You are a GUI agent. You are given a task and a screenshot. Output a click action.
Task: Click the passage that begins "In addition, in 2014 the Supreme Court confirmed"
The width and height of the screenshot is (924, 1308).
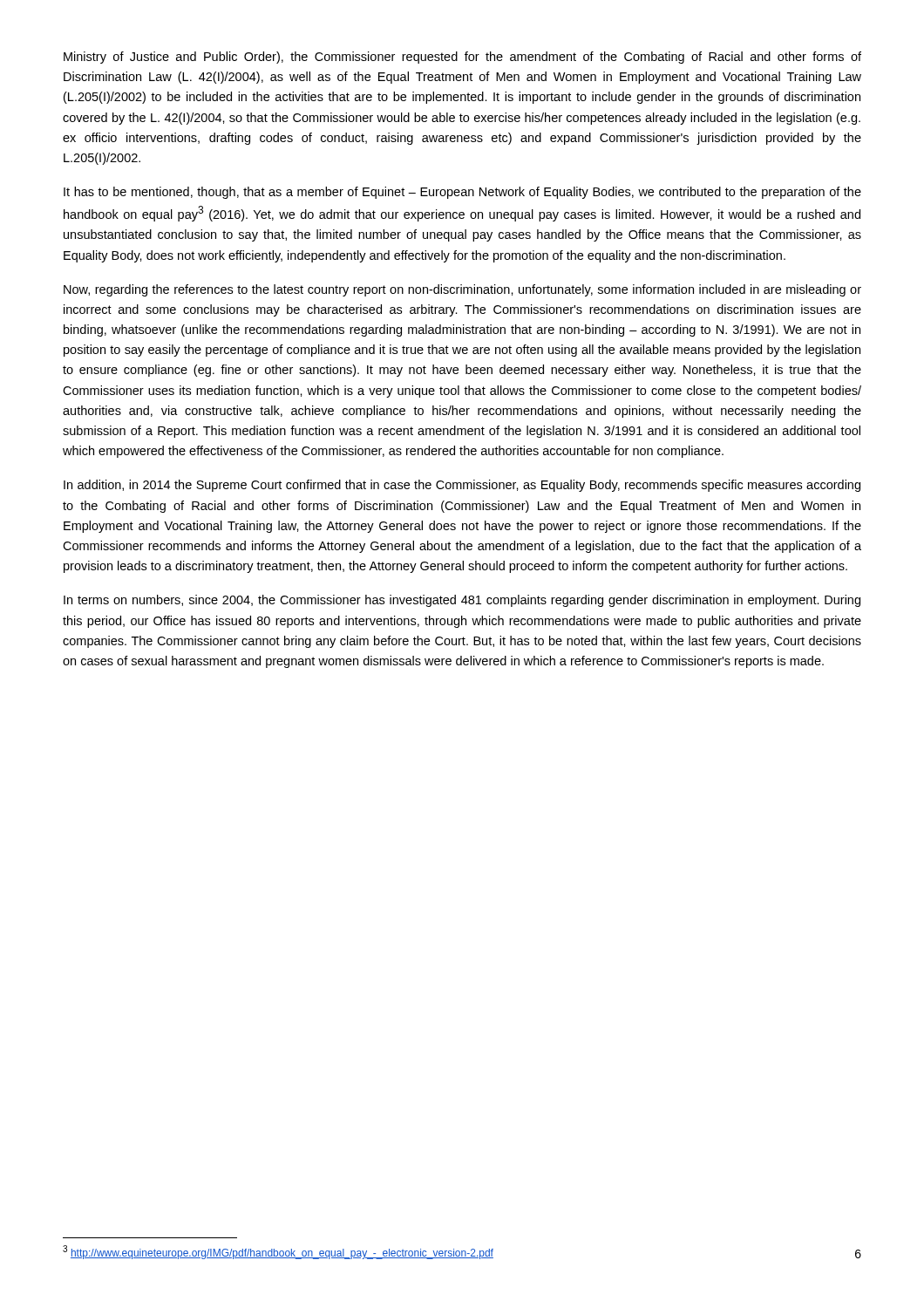(x=462, y=526)
